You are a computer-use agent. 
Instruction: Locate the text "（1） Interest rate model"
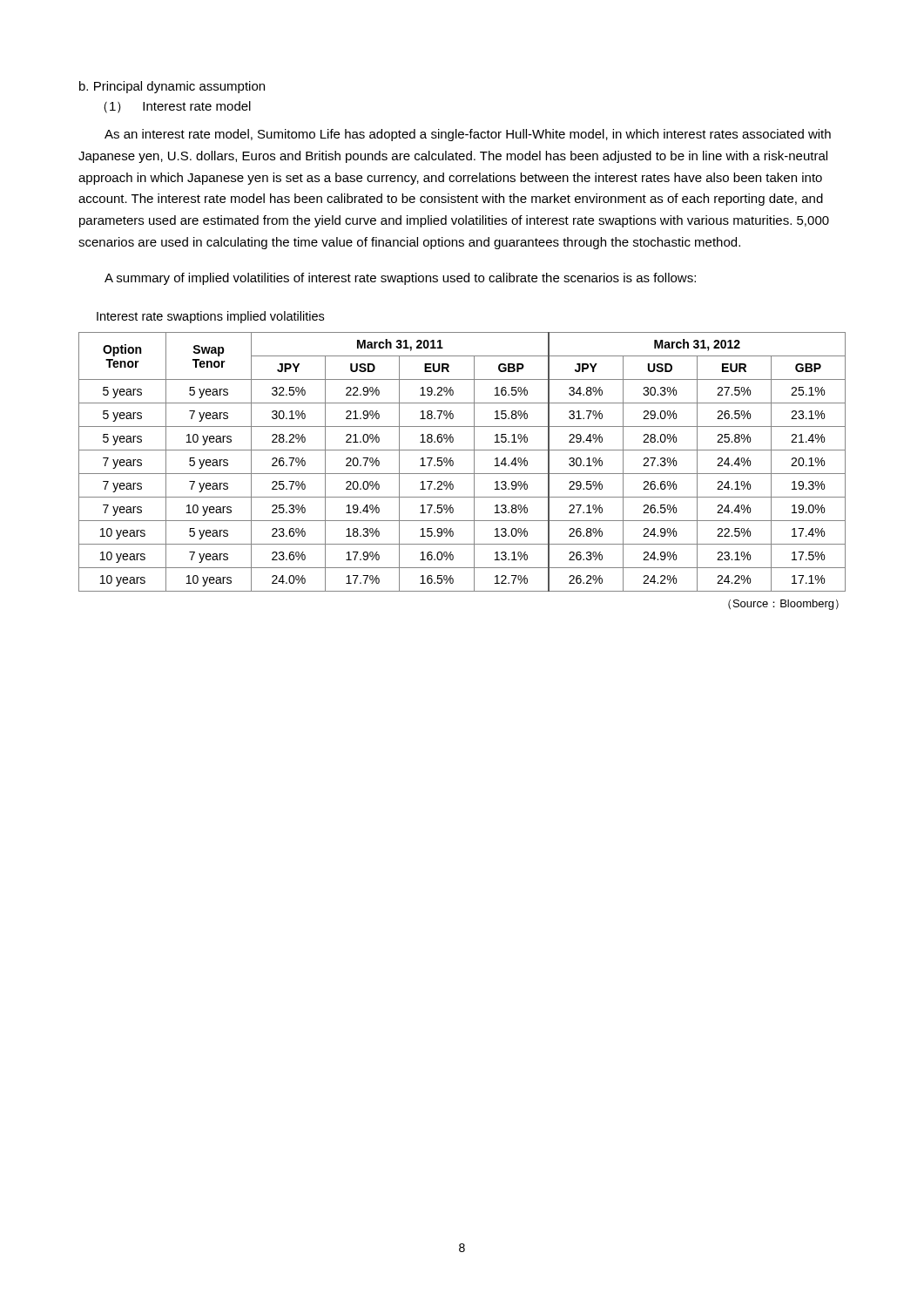tap(173, 106)
